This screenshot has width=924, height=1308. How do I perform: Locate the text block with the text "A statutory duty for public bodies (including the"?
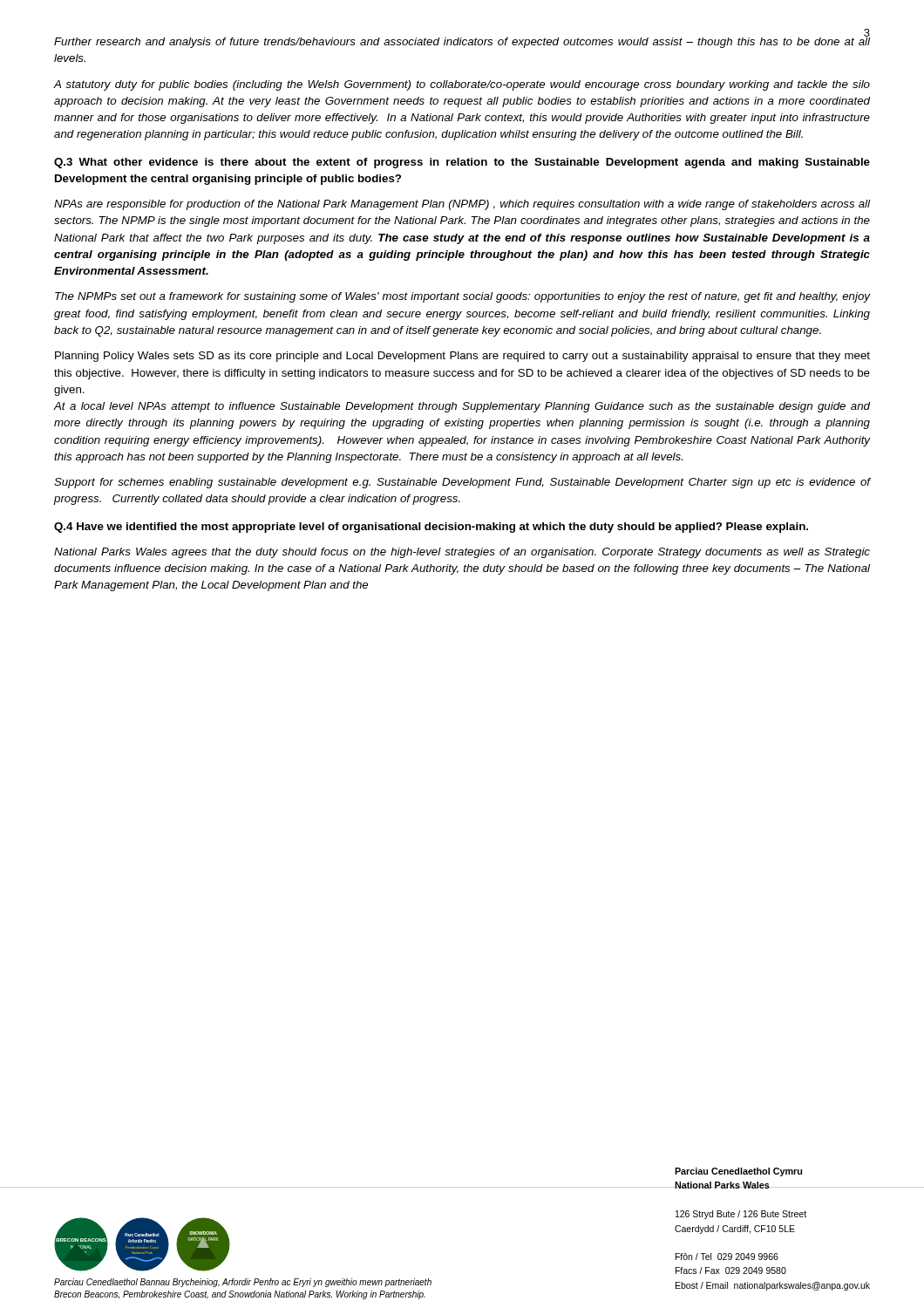[x=462, y=109]
